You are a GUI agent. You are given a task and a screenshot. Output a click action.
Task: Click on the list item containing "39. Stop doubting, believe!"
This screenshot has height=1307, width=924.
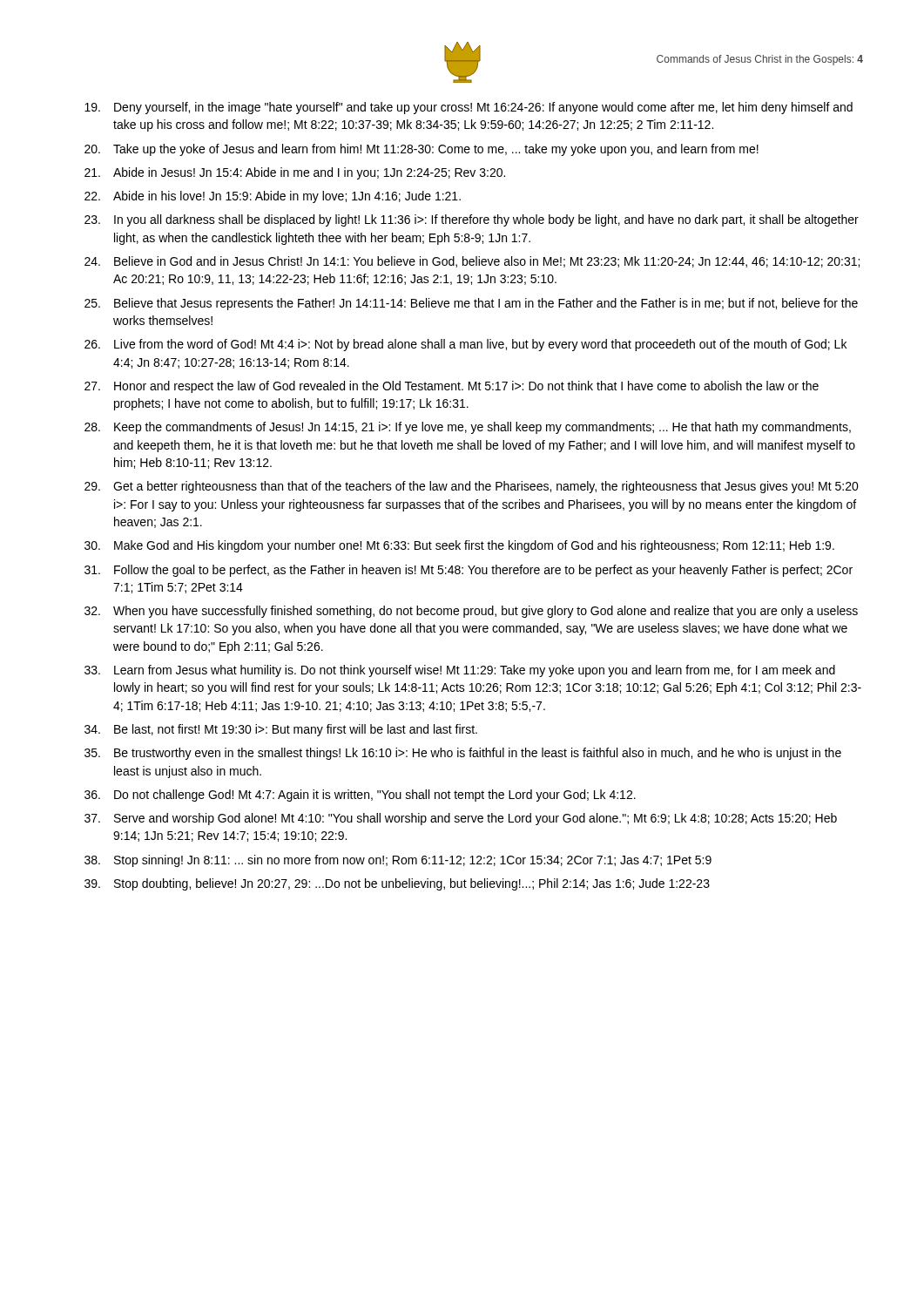tap(462, 884)
